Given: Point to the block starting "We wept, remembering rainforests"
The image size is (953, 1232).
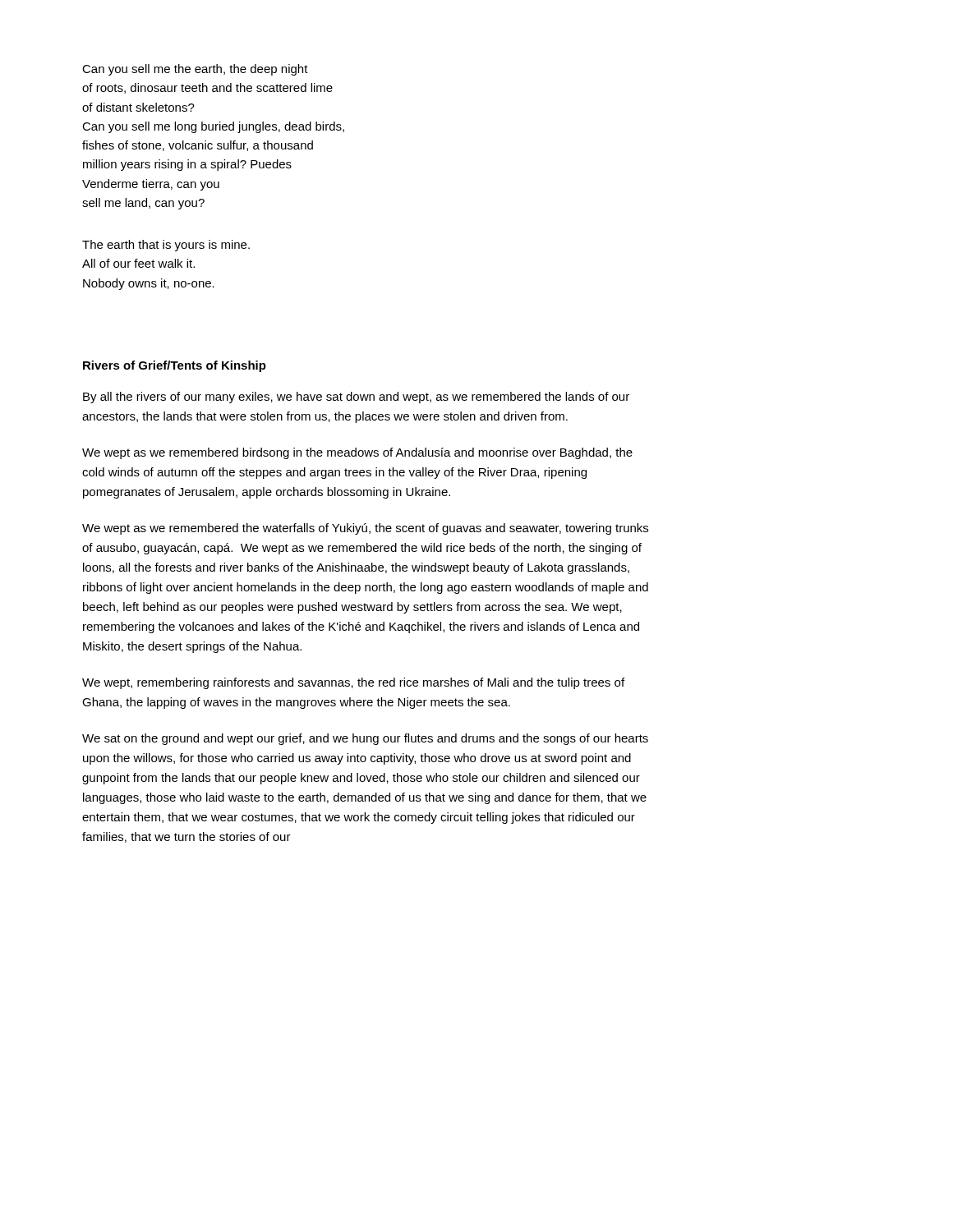Looking at the screenshot, I should point(353,692).
